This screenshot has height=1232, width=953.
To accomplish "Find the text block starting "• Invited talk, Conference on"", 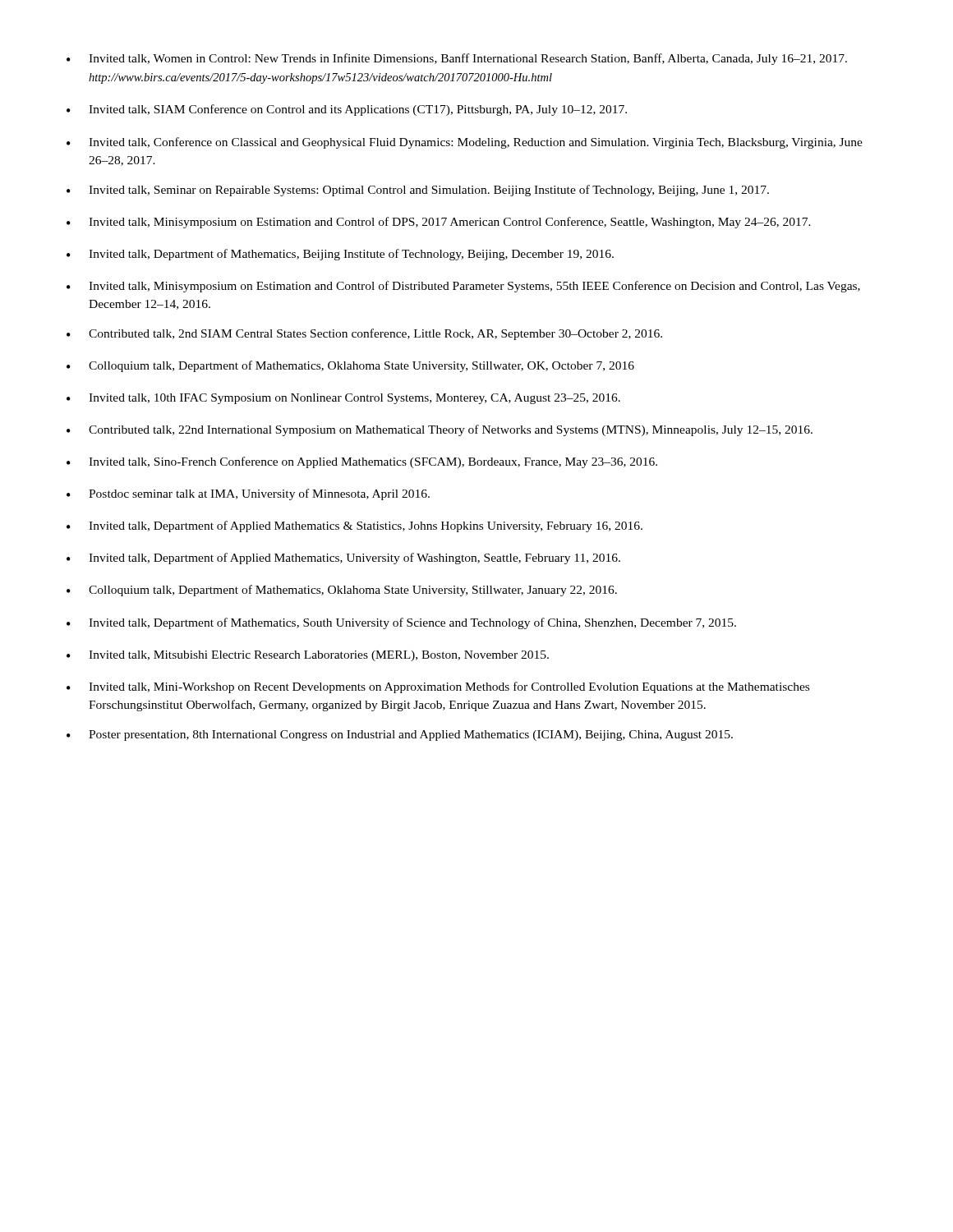I will click(x=468, y=151).
